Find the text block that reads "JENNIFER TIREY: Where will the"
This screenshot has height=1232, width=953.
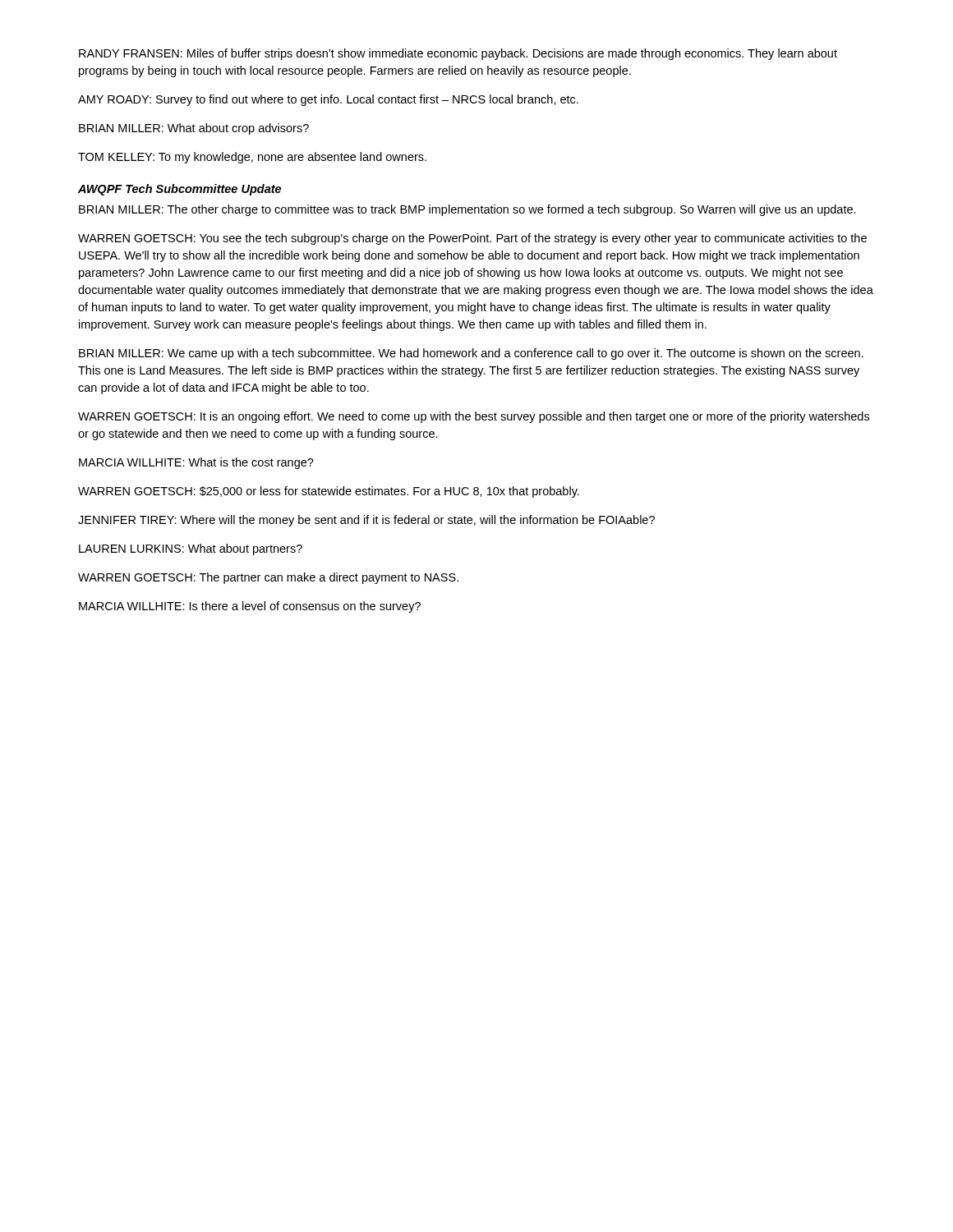367,520
